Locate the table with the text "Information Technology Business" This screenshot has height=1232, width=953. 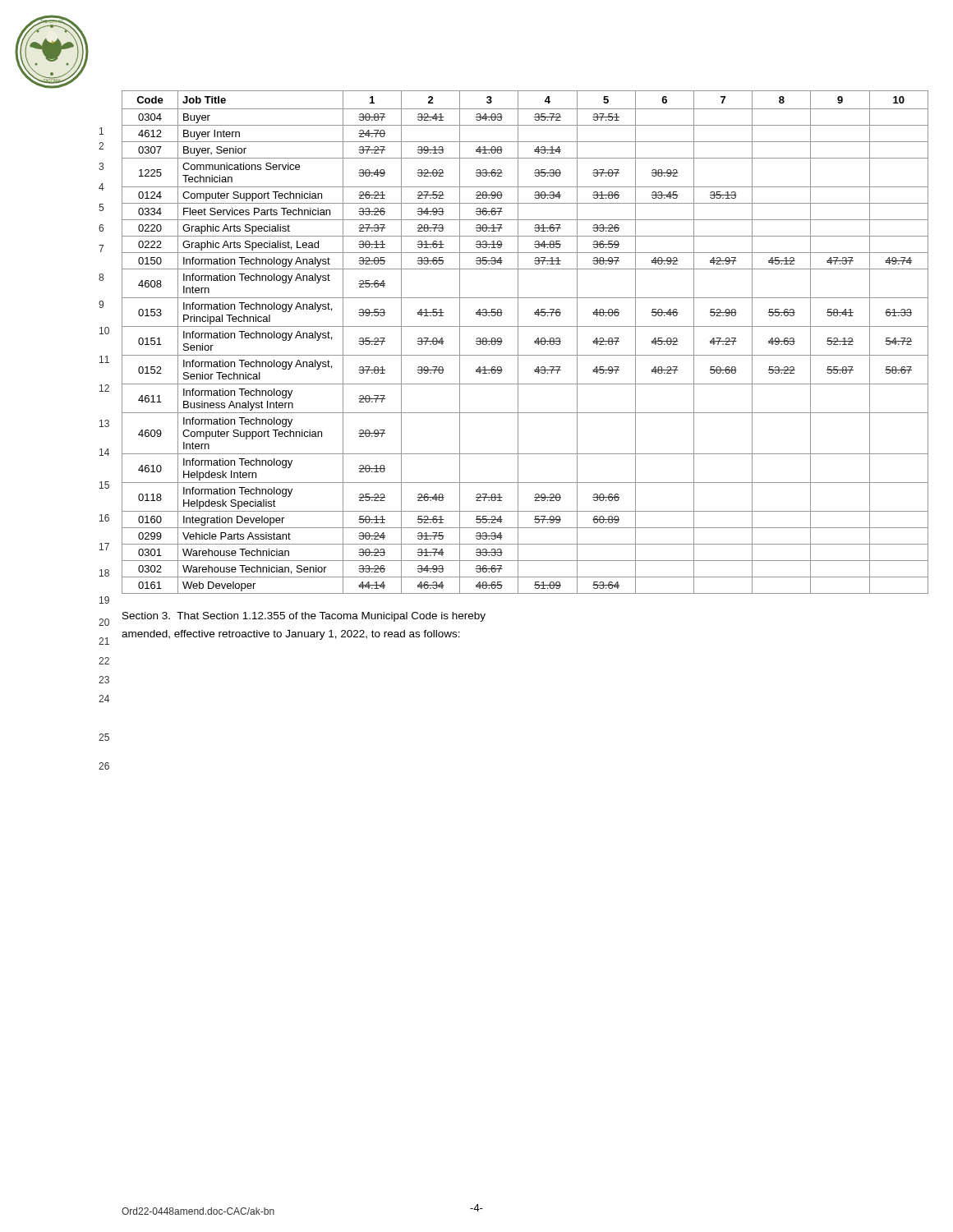click(525, 342)
